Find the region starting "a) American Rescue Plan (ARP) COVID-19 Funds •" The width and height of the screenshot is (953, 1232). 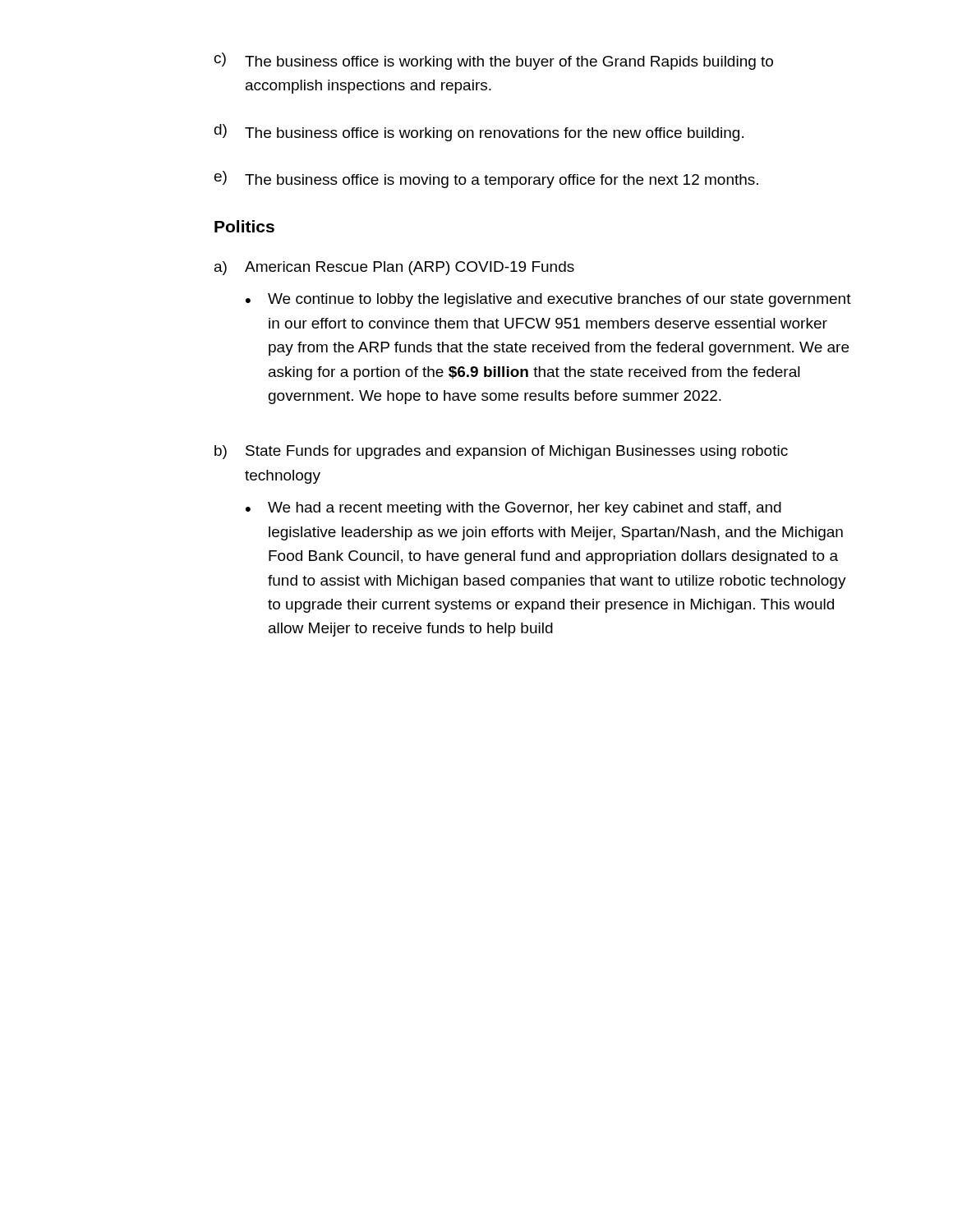(x=534, y=335)
